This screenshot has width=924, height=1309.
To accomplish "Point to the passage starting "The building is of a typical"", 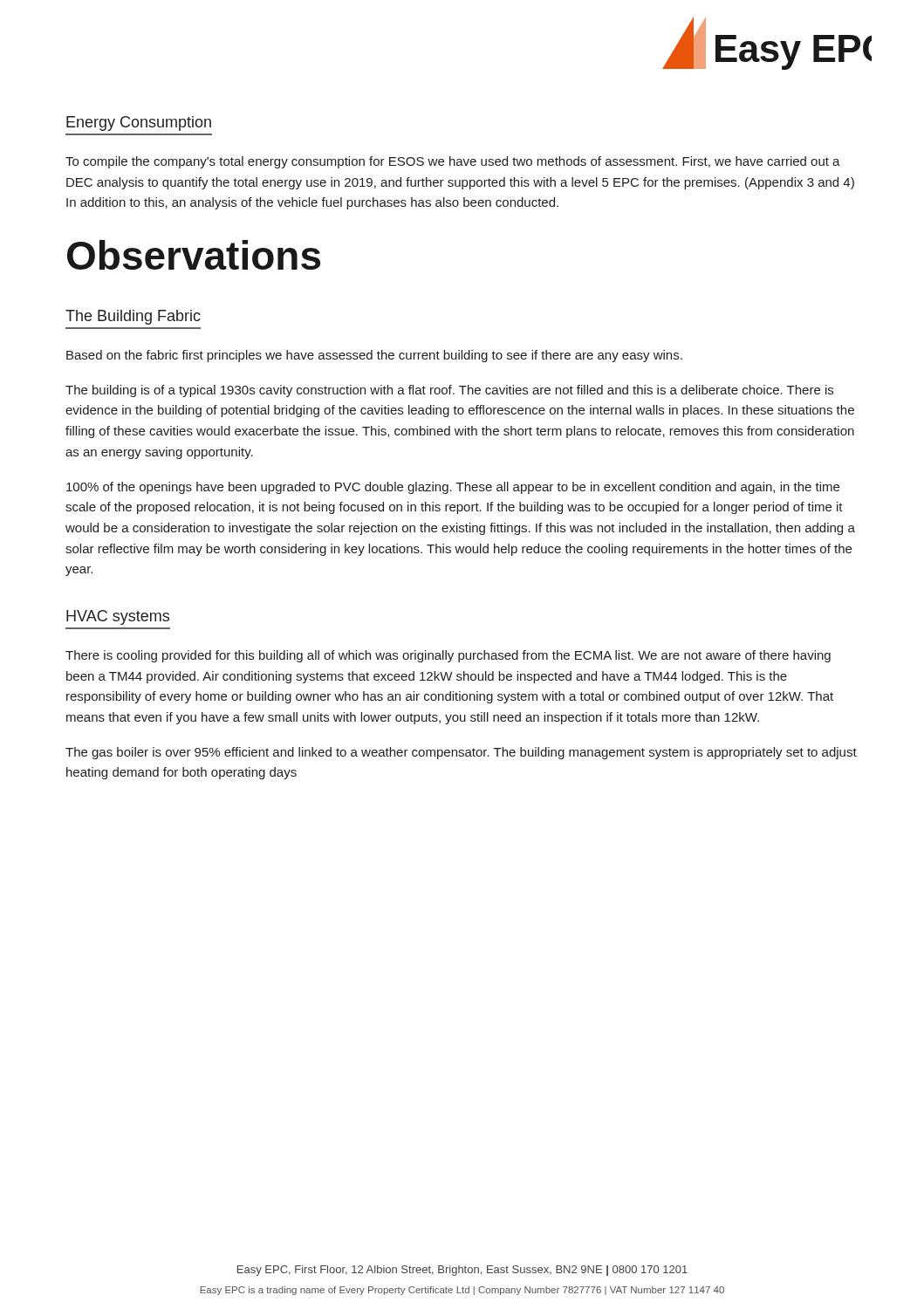I will (460, 420).
